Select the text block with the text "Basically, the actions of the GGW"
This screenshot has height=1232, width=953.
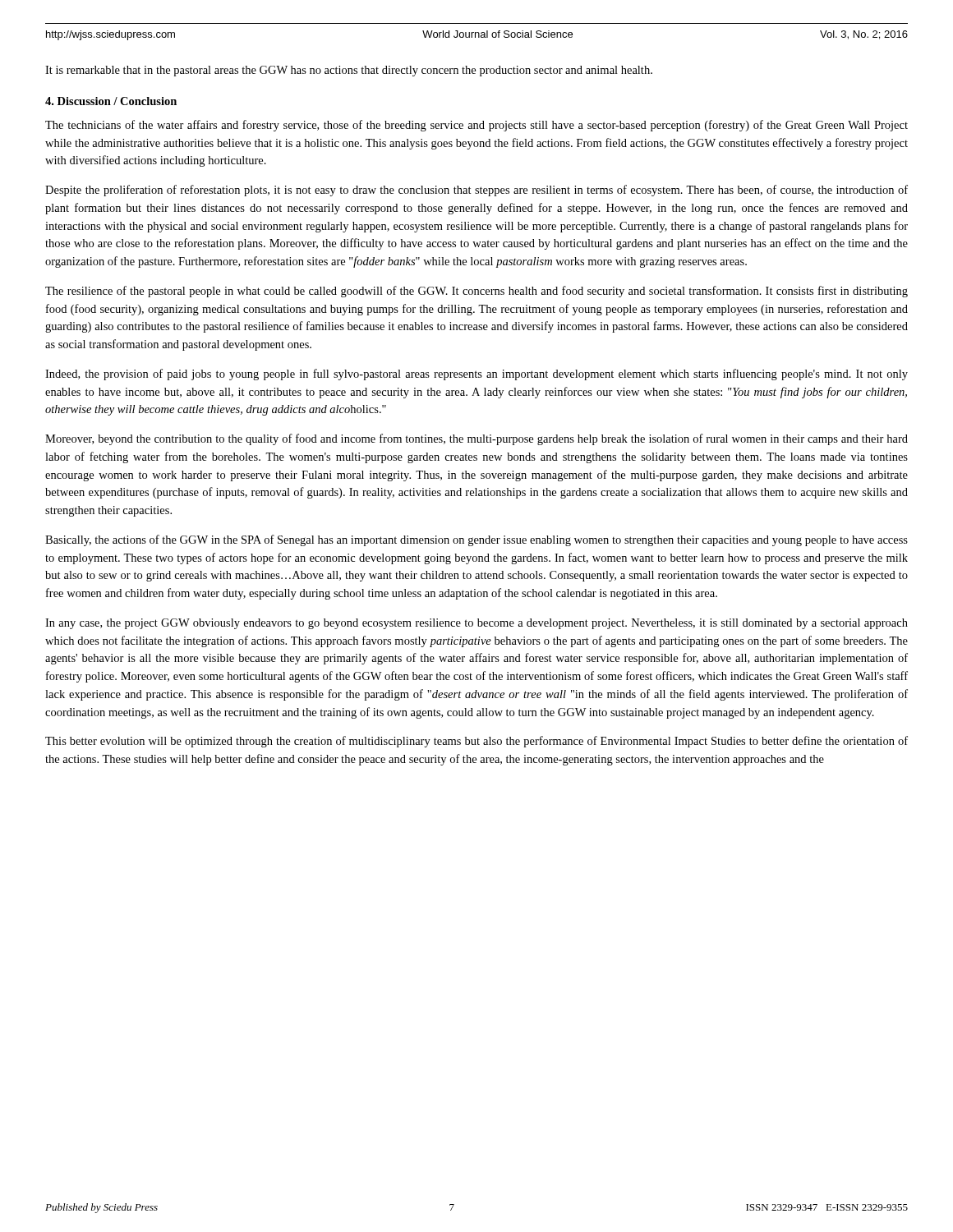coord(476,566)
